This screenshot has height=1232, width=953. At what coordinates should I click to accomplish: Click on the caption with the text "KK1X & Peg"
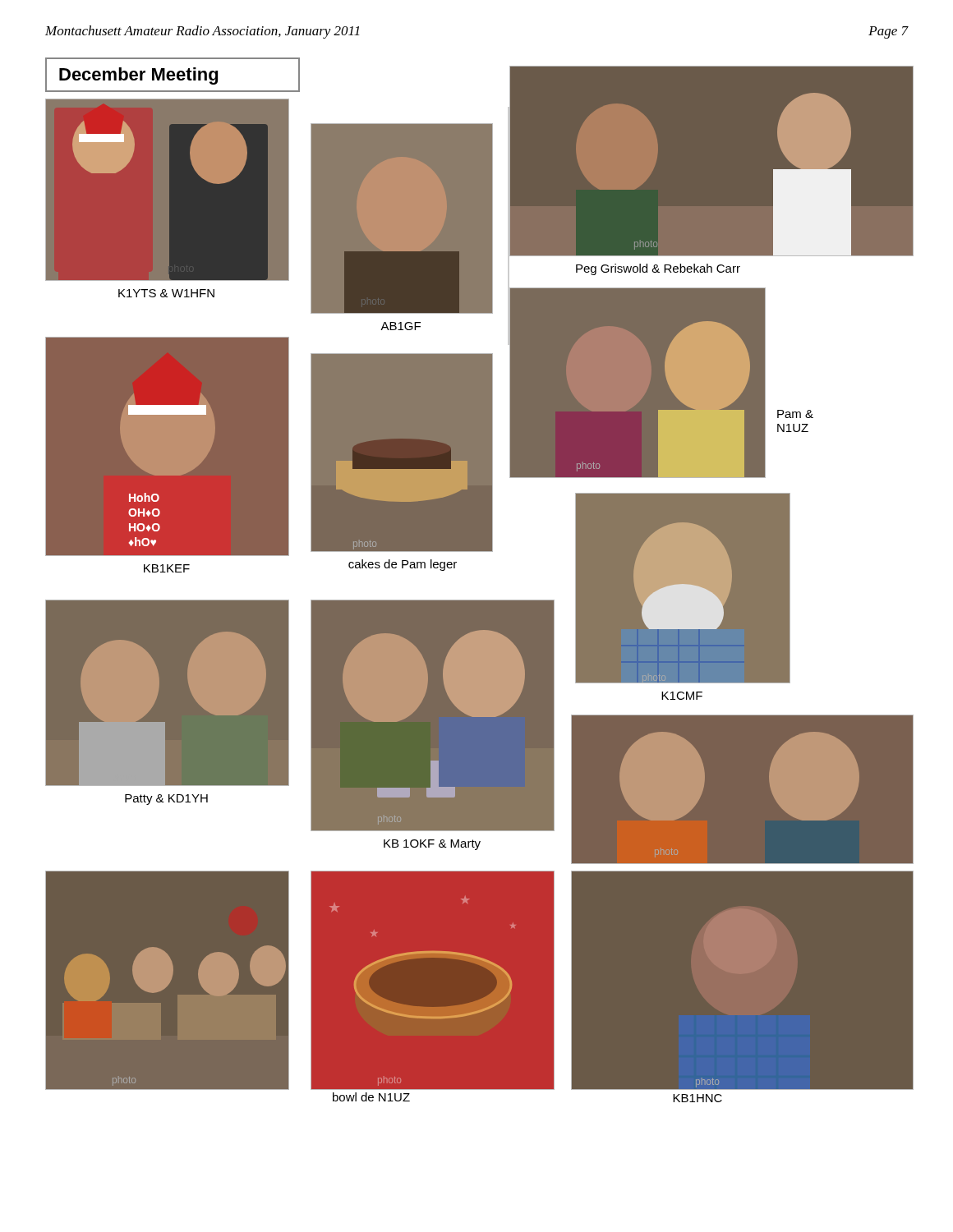click(605, 875)
